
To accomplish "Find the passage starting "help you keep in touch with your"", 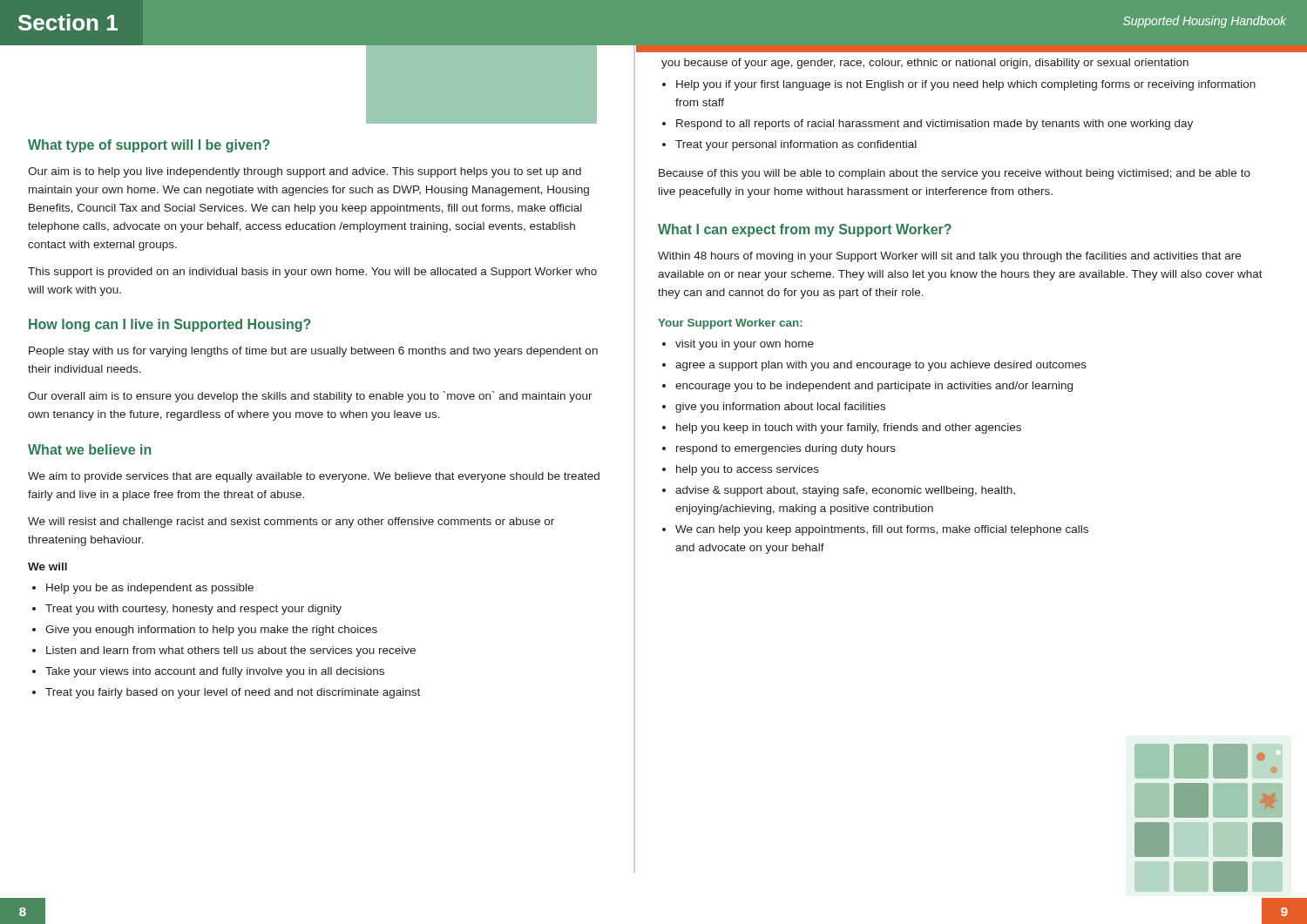I will click(x=876, y=428).
